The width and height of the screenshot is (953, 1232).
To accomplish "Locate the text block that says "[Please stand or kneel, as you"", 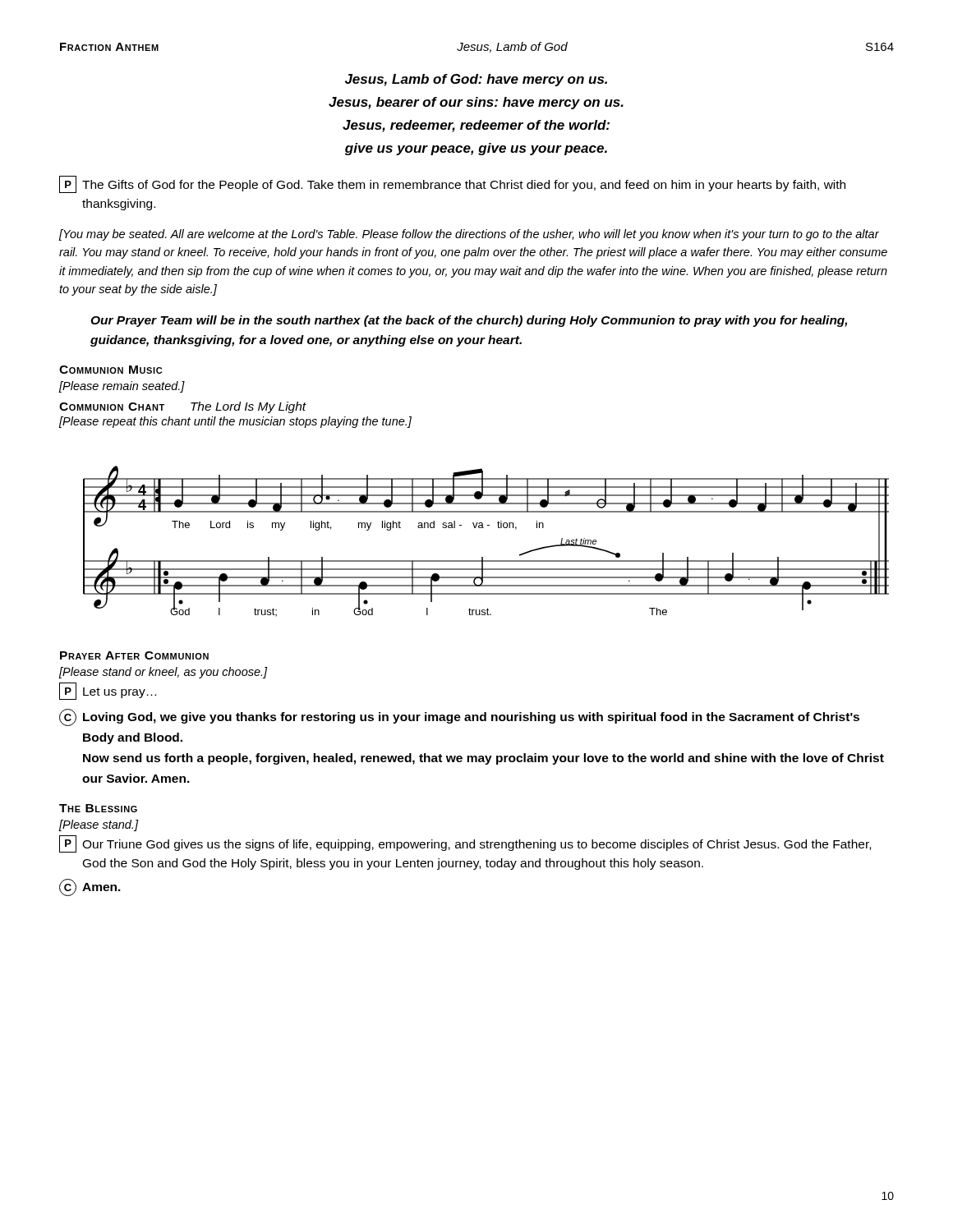I will coord(163,672).
